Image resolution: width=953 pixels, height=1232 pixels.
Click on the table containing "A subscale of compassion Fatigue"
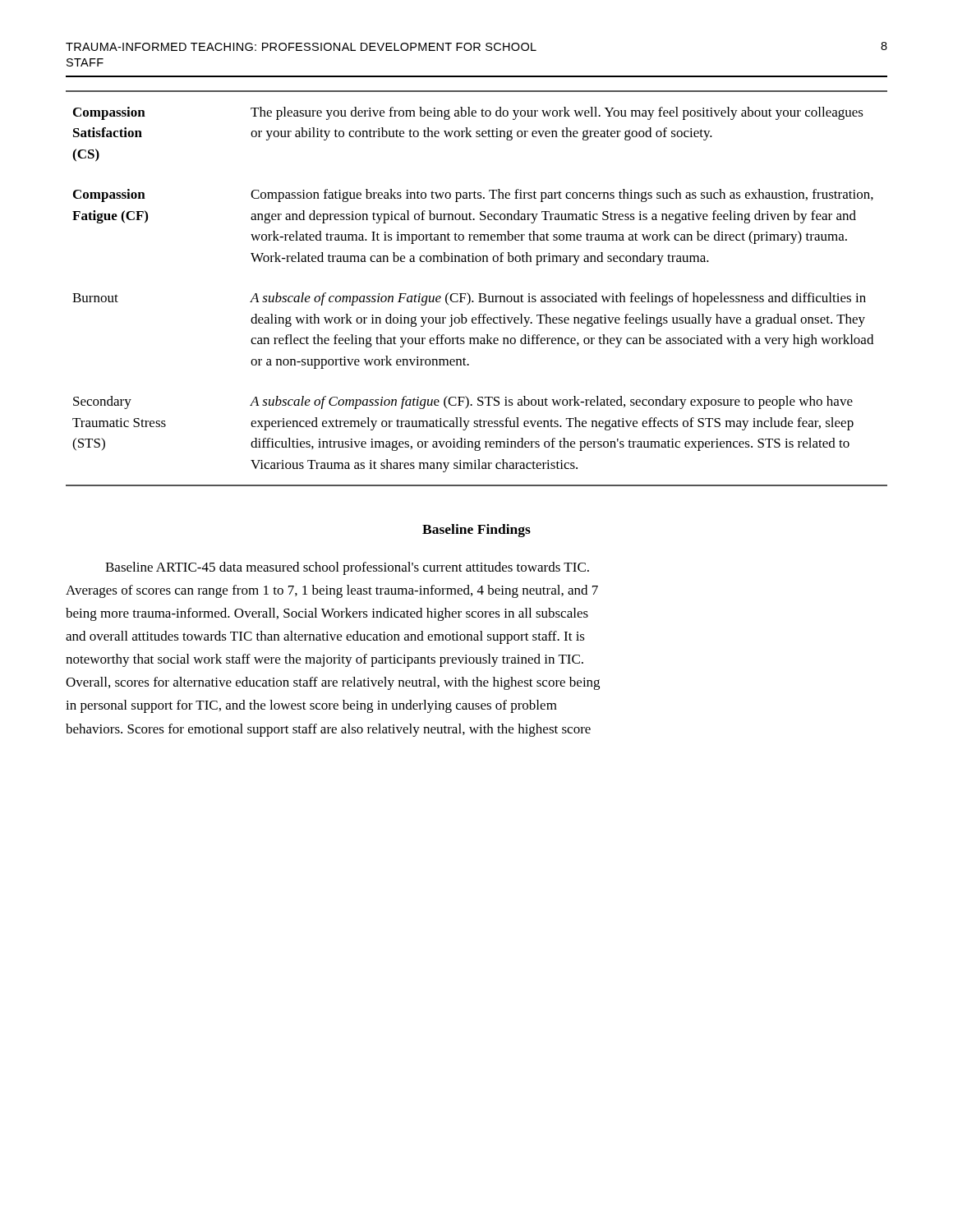click(476, 288)
